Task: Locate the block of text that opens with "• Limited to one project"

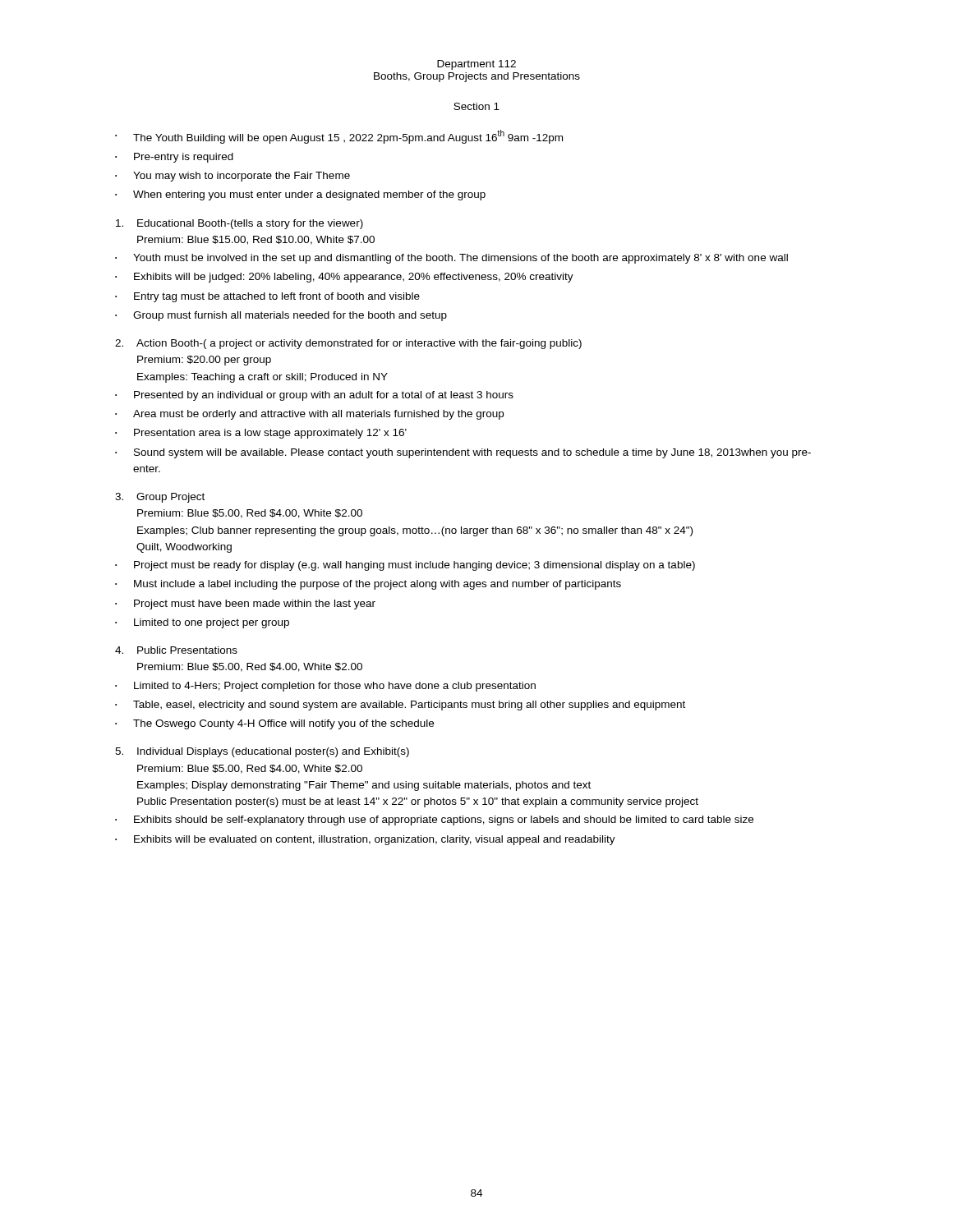Action: click(202, 623)
